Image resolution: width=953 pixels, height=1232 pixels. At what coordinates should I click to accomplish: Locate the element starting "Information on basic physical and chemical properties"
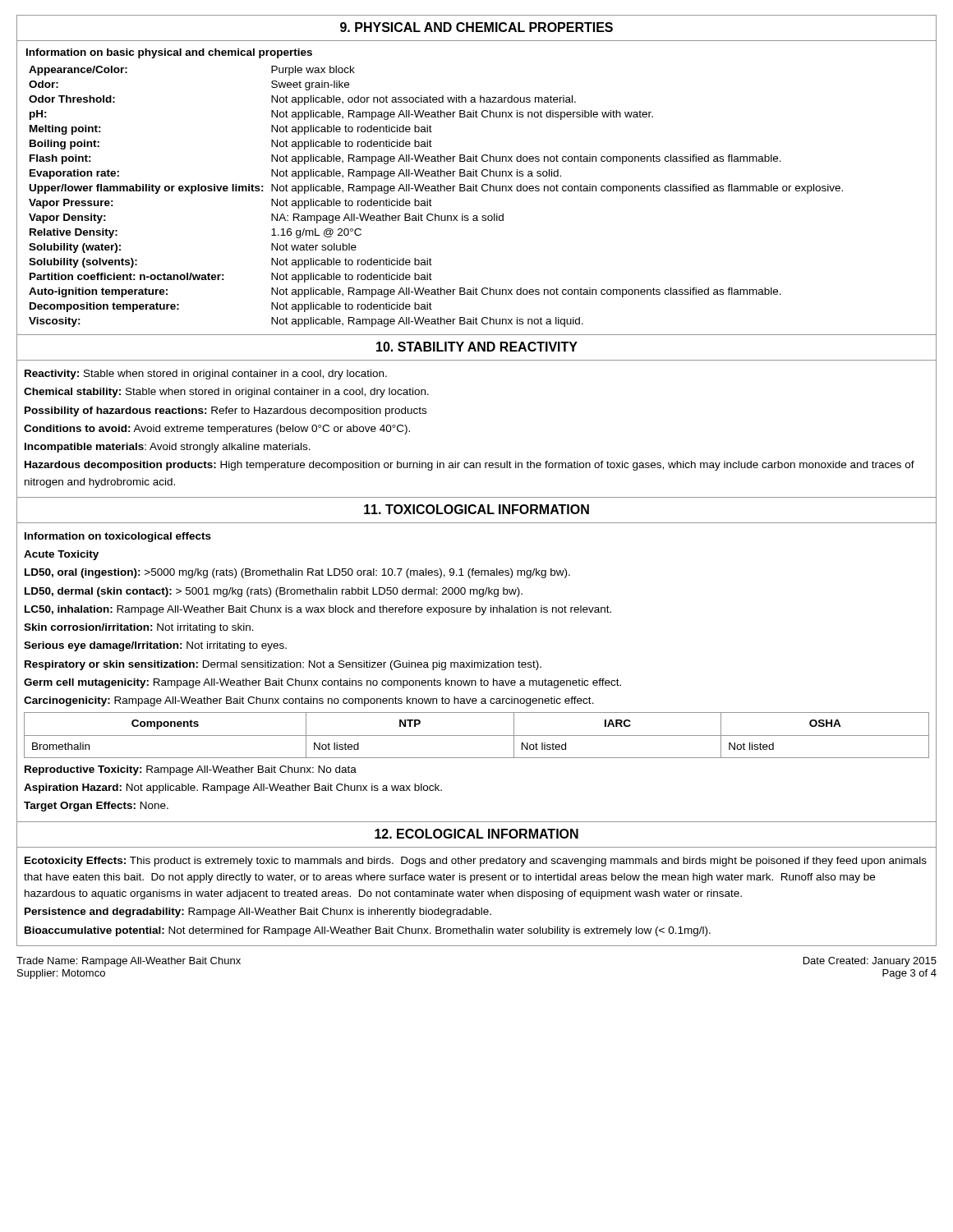point(169,52)
